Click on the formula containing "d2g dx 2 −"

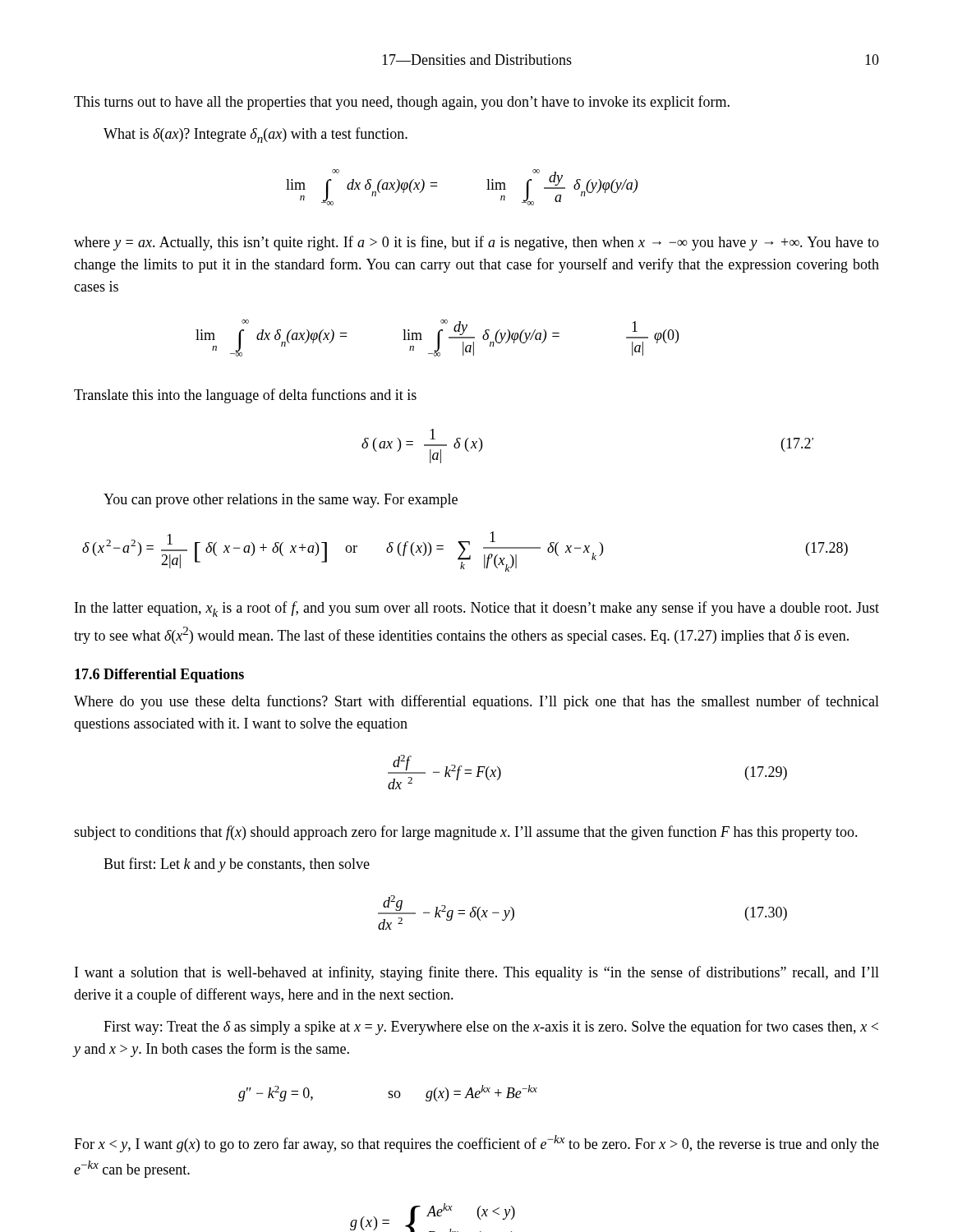[476, 916]
